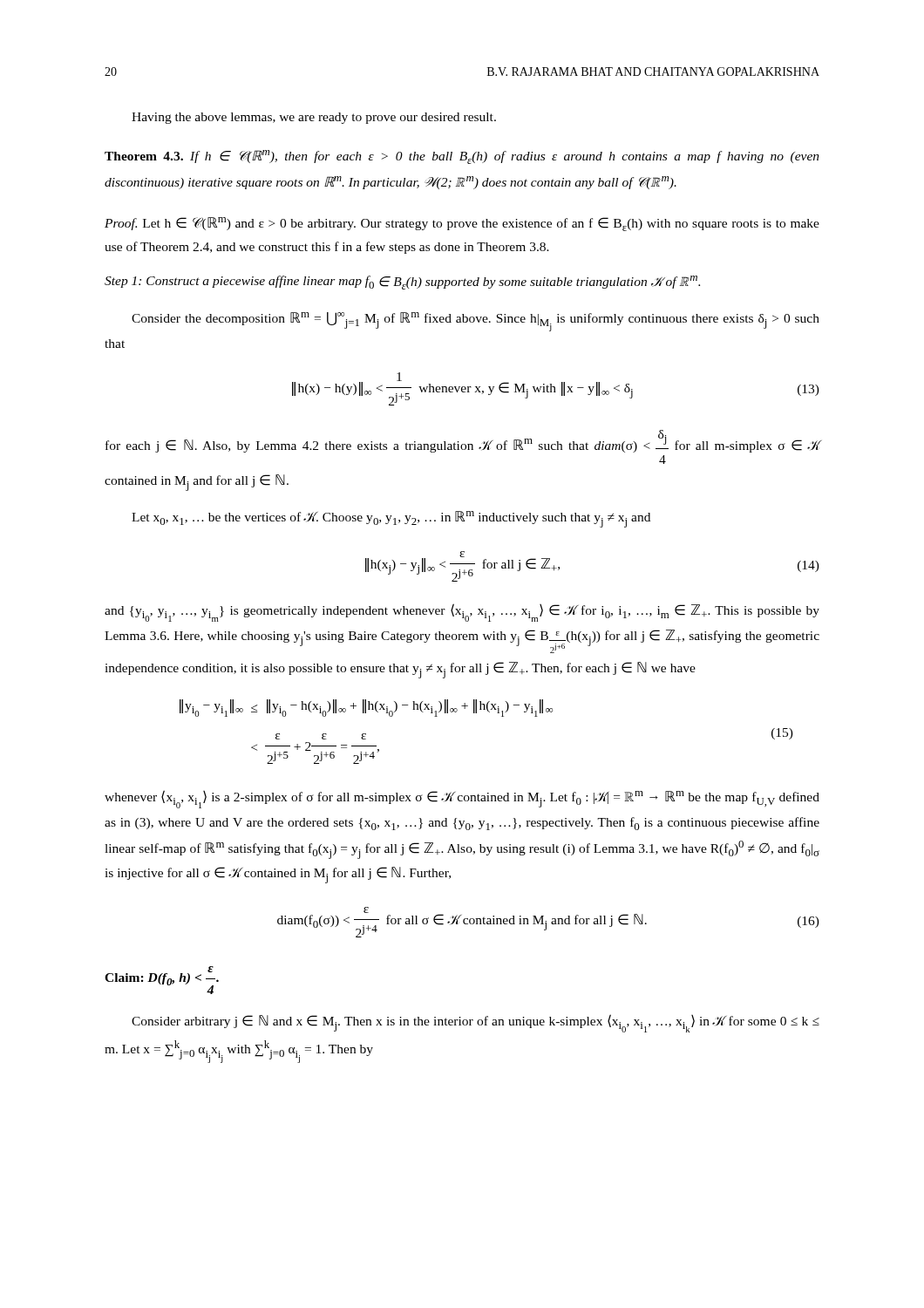The height and width of the screenshot is (1308, 924).
Task: Select the block starting "Theorem 4.3. If h ∈ 𝒞(ℝm),"
Action: coord(462,168)
